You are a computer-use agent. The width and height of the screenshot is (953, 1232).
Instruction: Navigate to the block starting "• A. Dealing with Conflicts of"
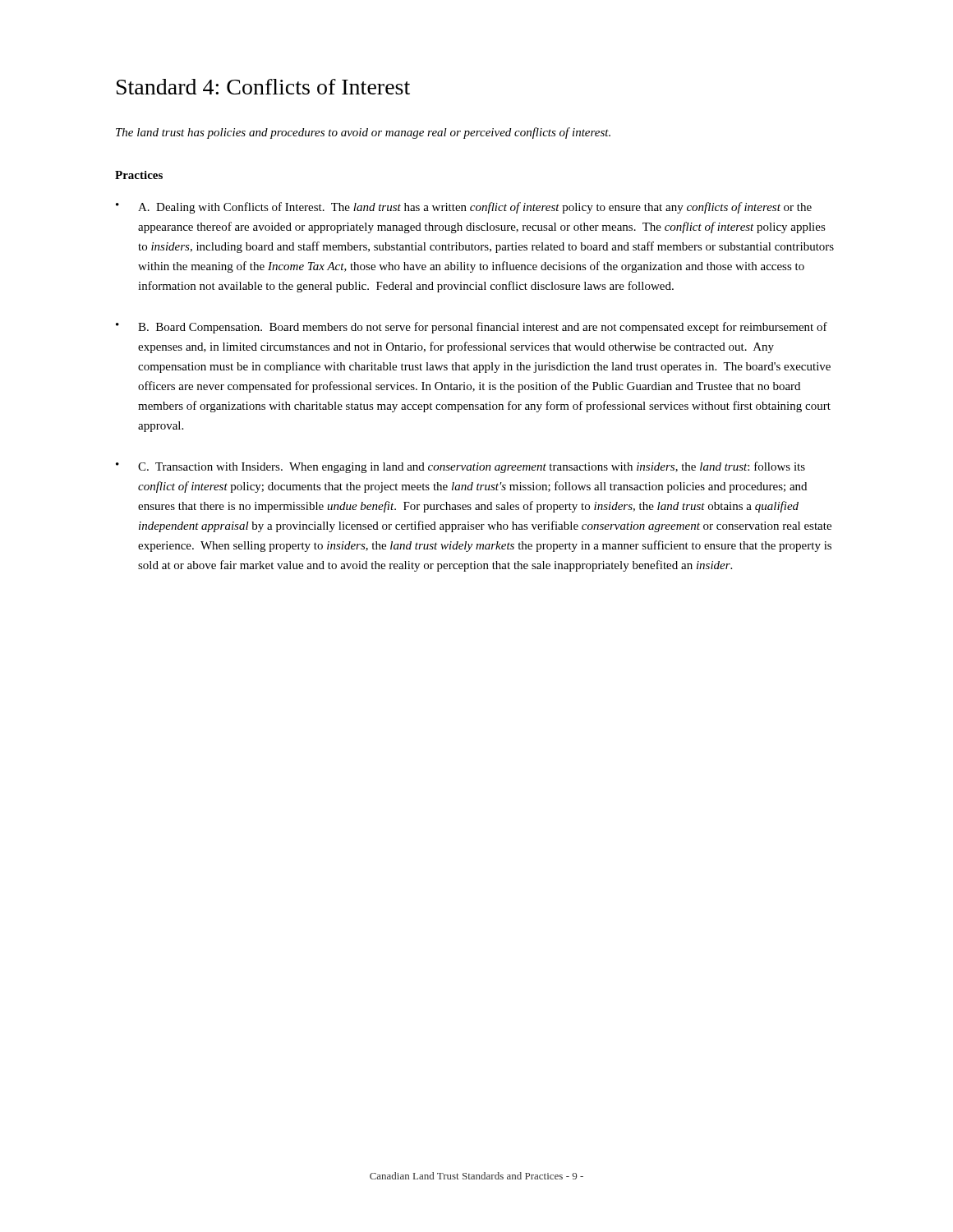476,246
